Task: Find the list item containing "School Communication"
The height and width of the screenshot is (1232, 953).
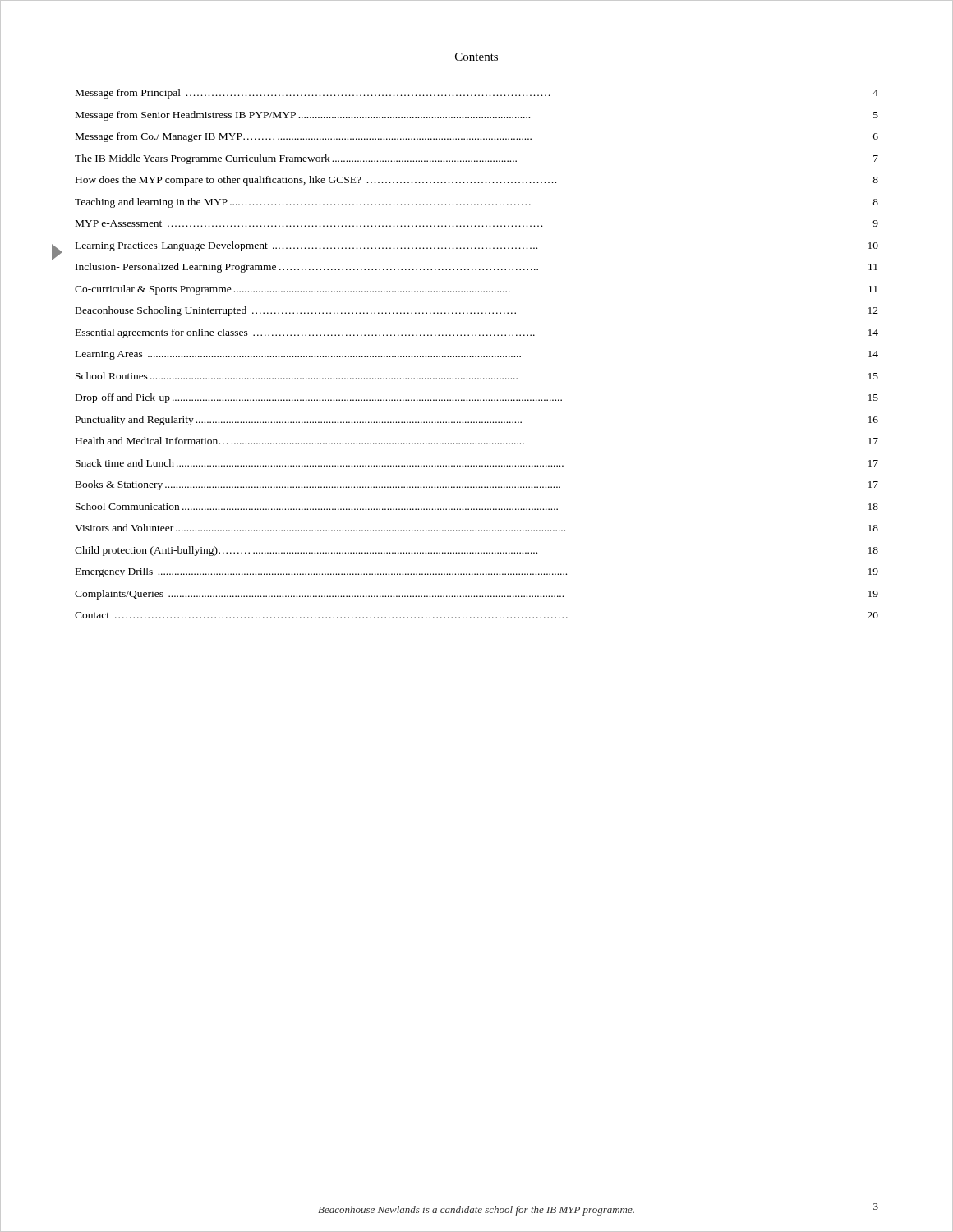Action: click(476, 506)
